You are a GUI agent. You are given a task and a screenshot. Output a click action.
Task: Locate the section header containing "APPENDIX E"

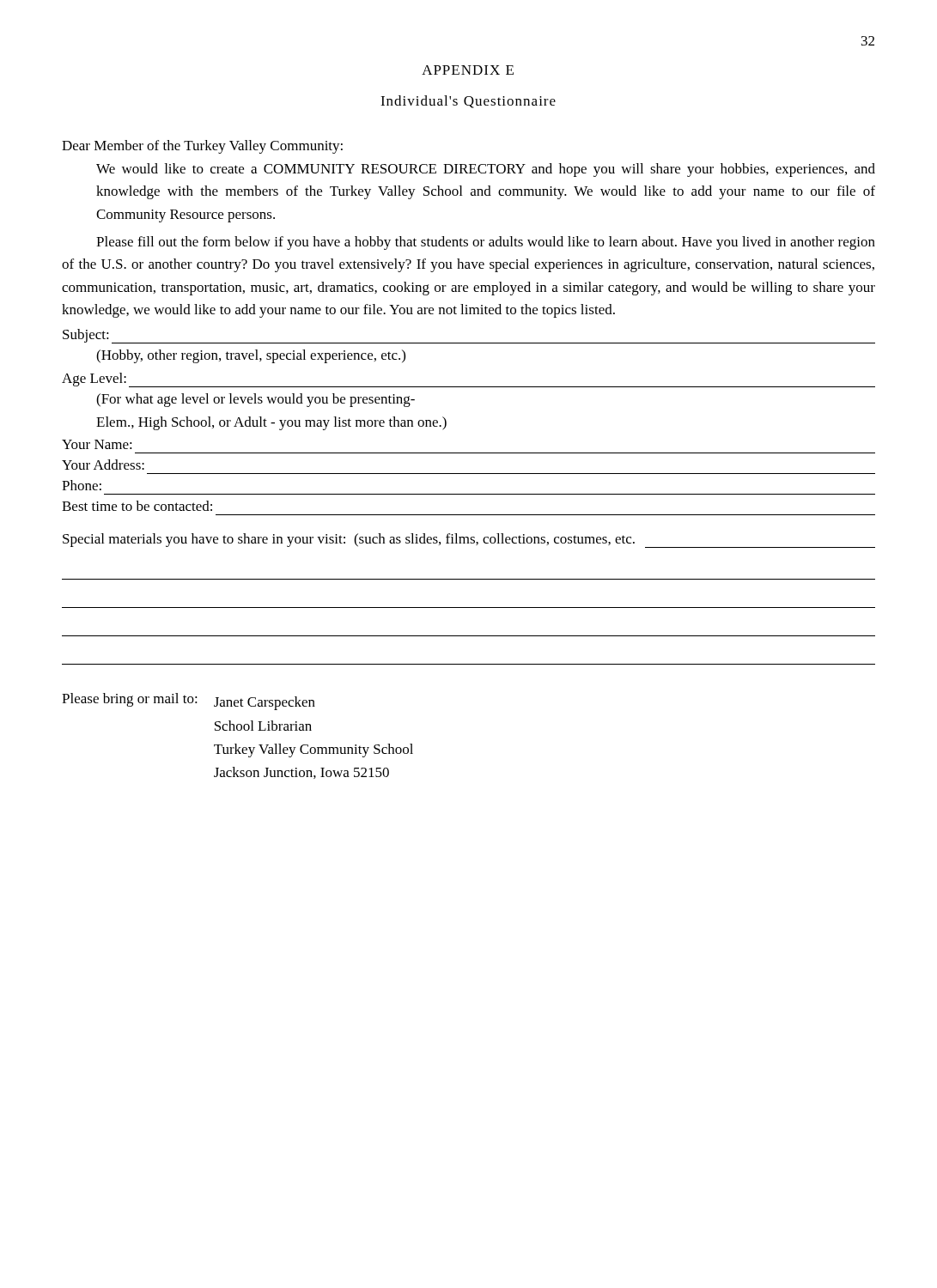click(x=468, y=70)
